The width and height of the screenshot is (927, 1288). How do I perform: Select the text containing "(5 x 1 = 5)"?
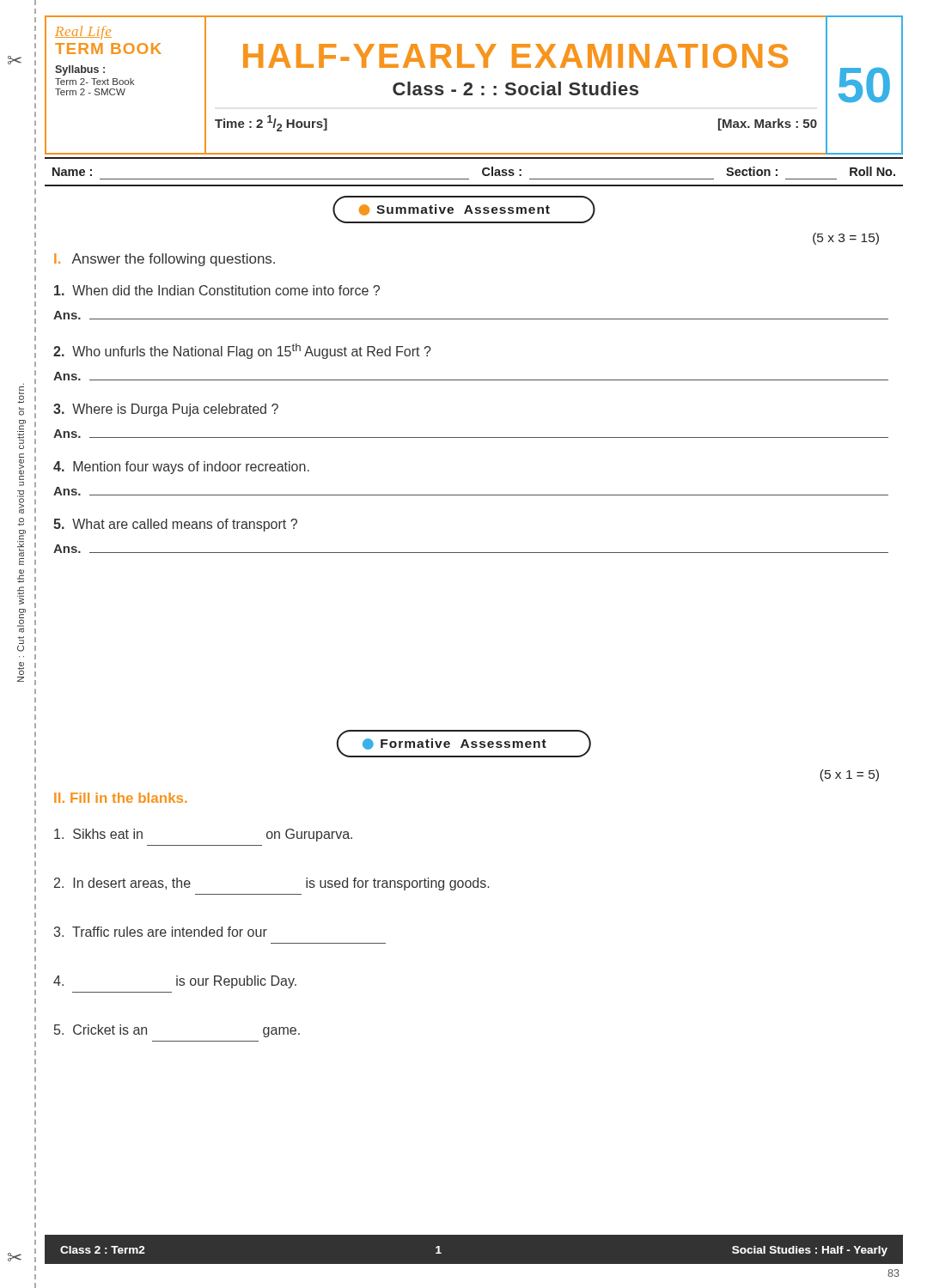[850, 774]
